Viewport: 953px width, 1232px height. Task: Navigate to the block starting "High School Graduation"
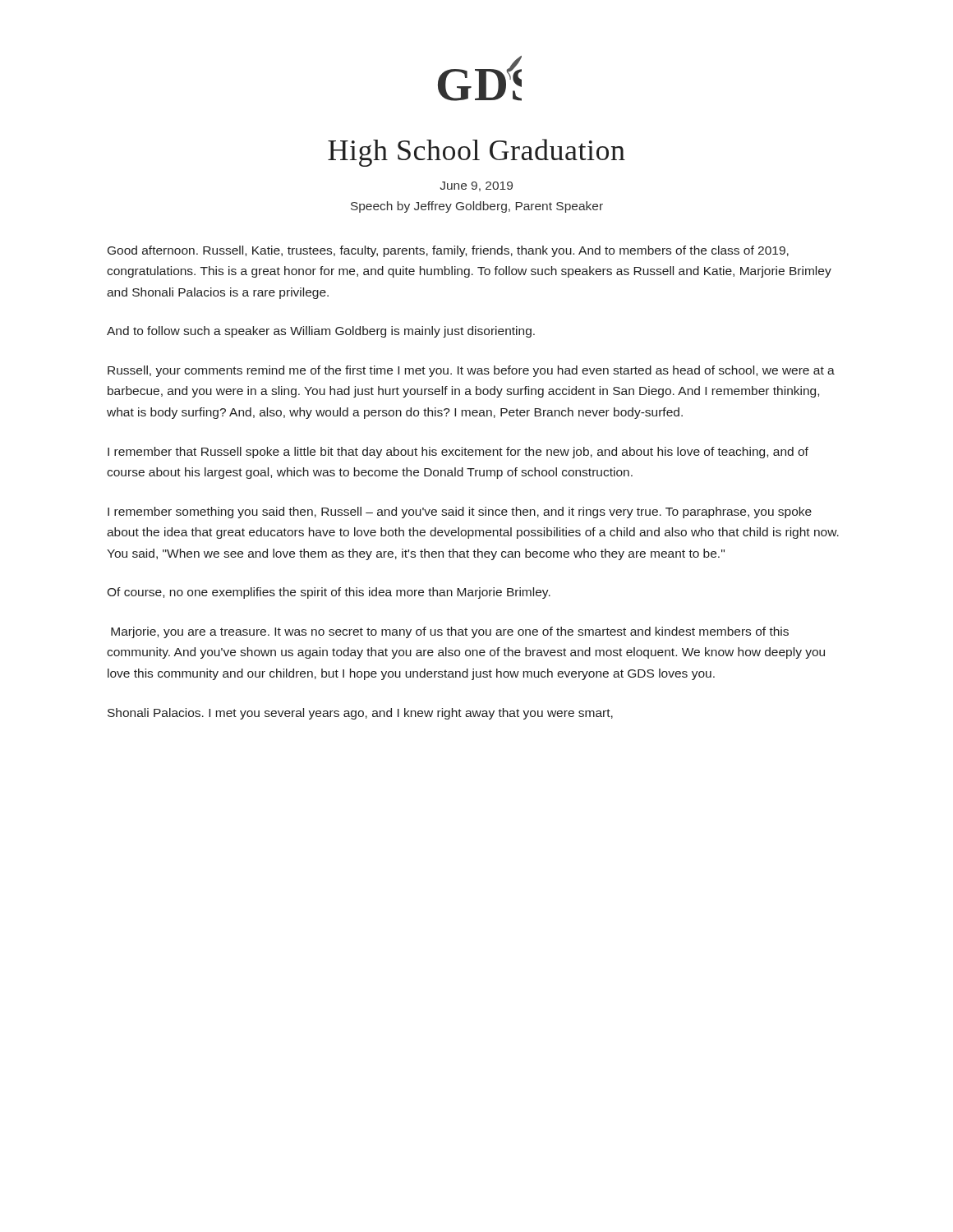point(476,150)
